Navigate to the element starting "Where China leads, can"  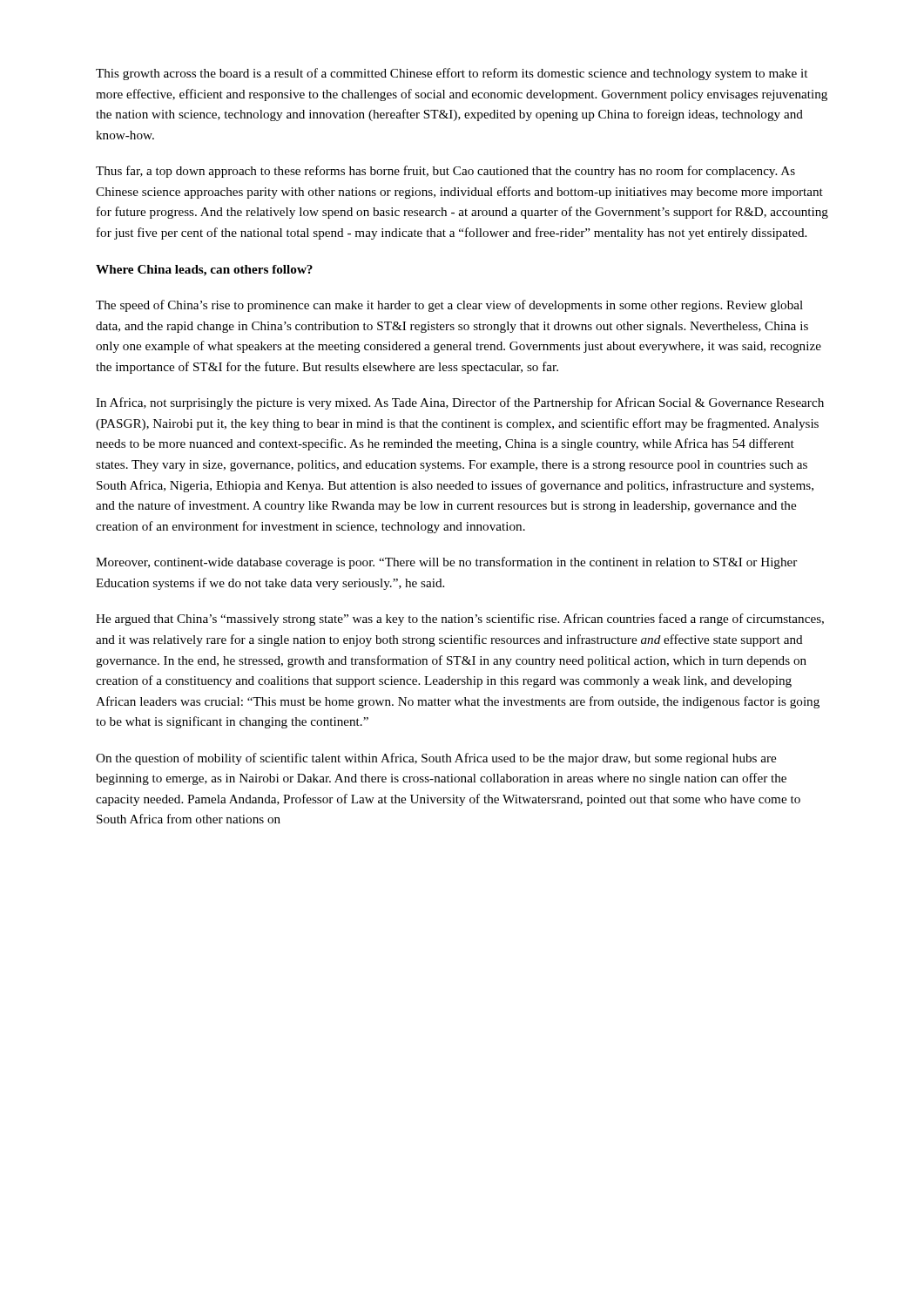point(204,268)
